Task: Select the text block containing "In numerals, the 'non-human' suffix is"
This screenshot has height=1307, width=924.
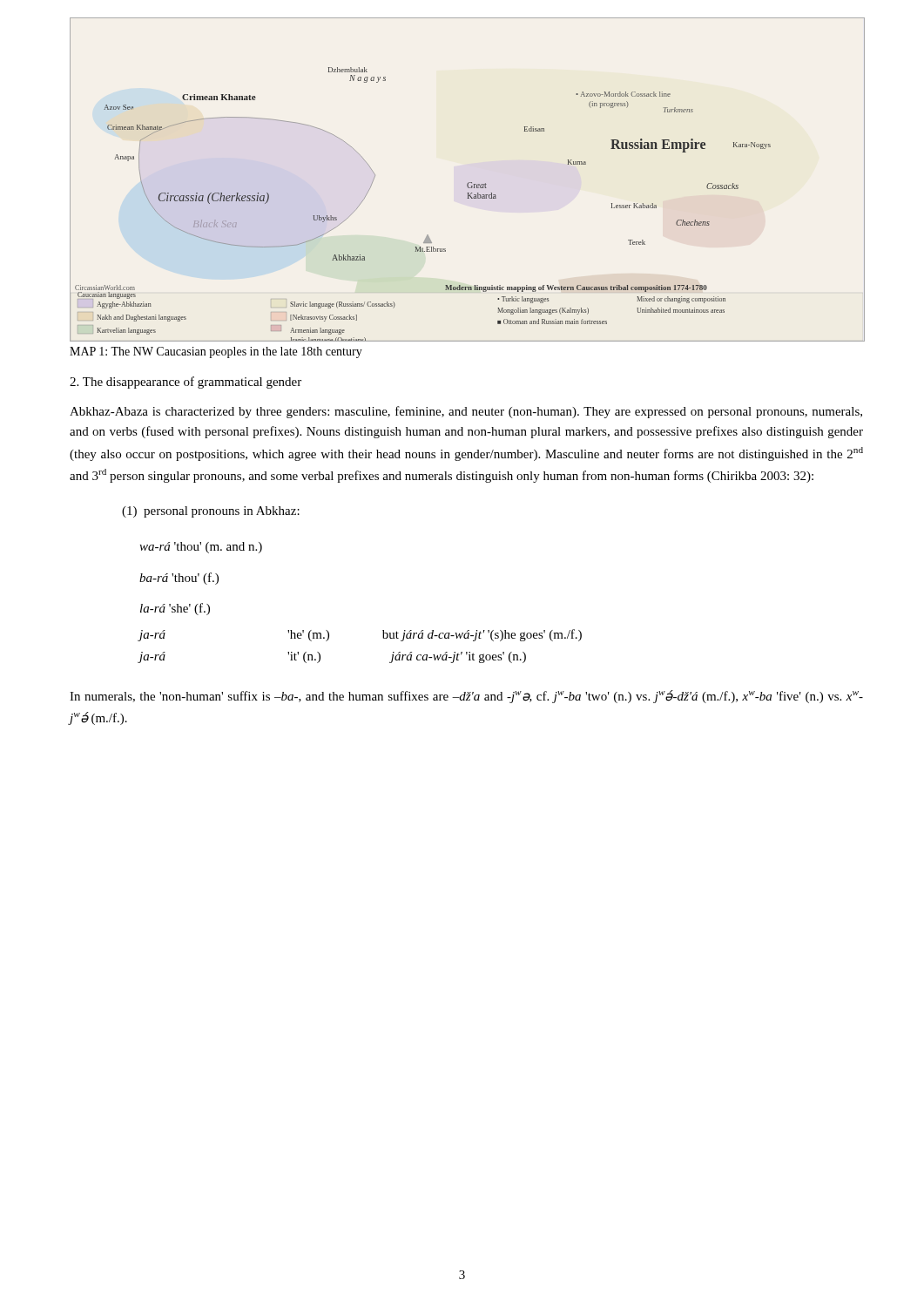Action: pos(466,705)
